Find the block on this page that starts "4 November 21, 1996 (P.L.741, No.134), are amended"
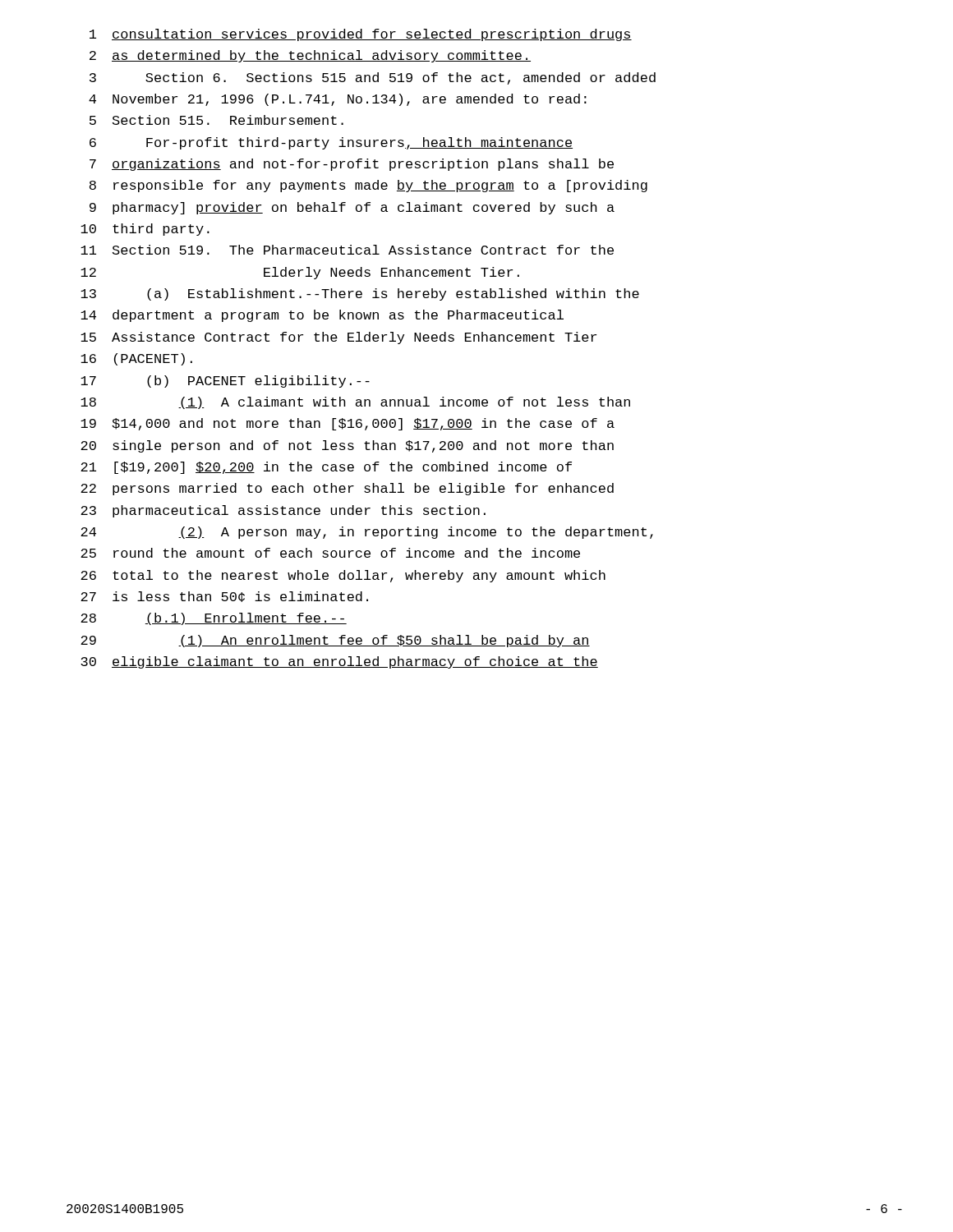953x1232 pixels. pyautogui.click(x=328, y=100)
